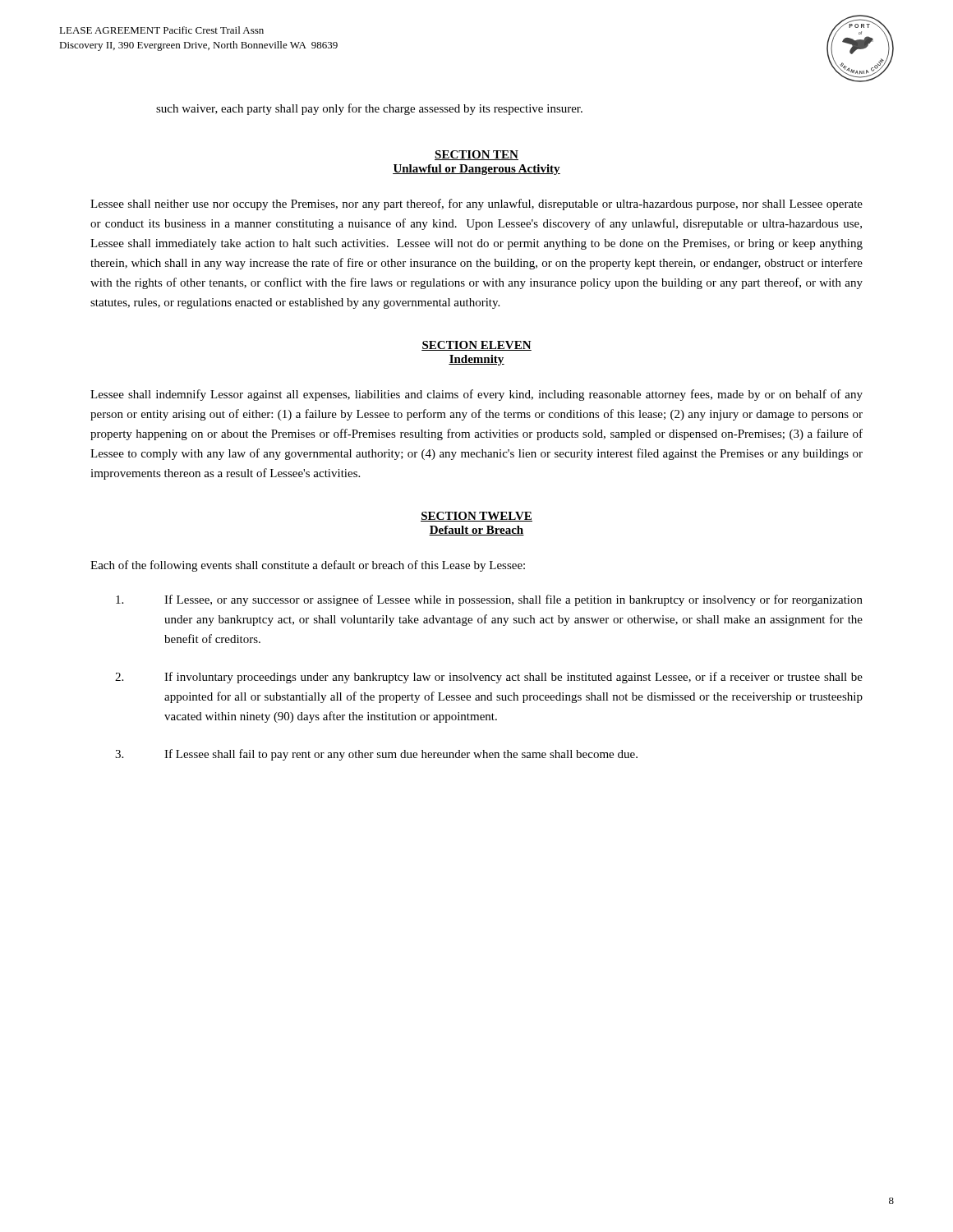The width and height of the screenshot is (953, 1232).
Task: Locate the block starting "3. If Lessee shall fail"
Action: coord(476,754)
